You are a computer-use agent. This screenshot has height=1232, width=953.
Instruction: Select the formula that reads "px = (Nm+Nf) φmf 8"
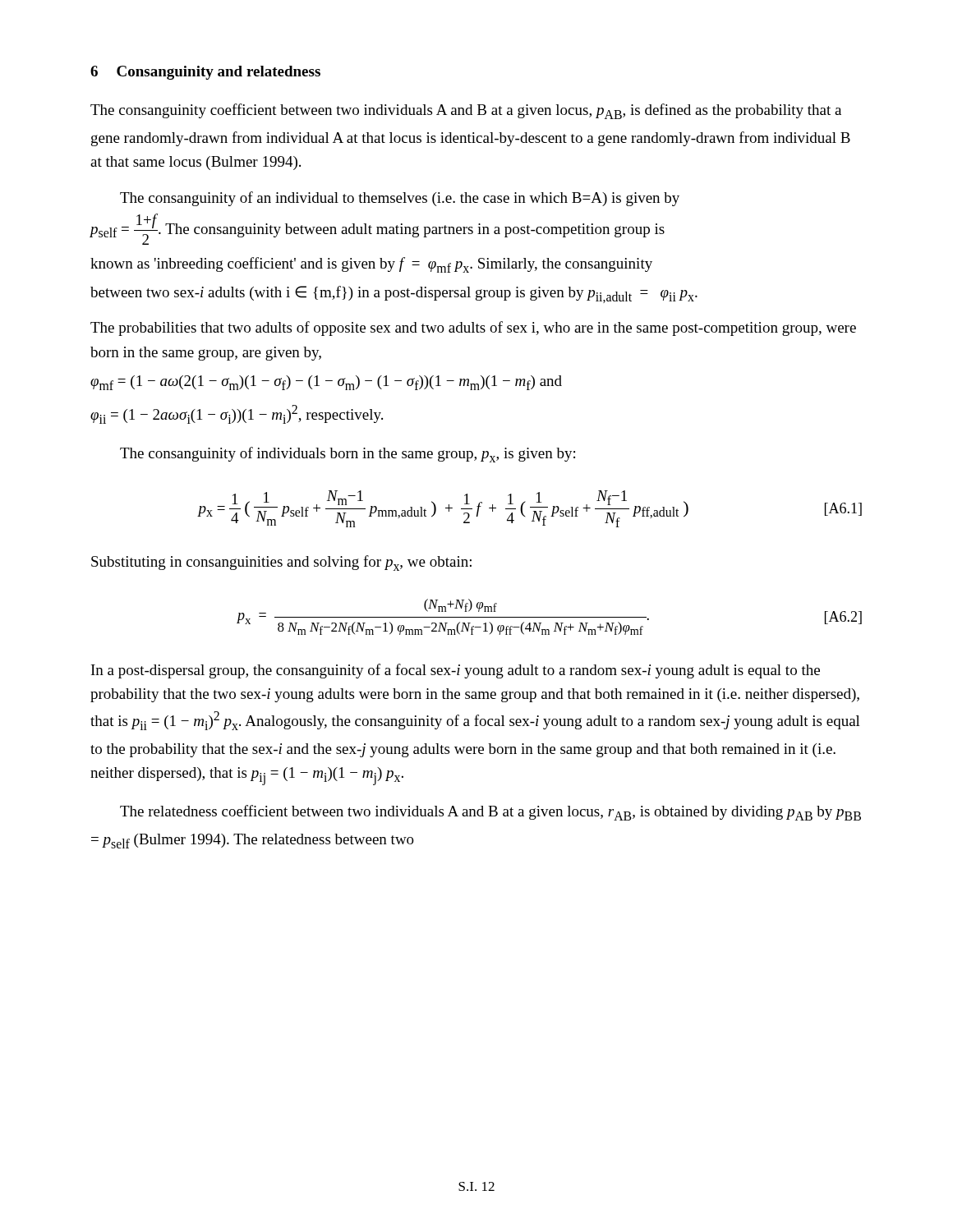click(x=476, y=617)
